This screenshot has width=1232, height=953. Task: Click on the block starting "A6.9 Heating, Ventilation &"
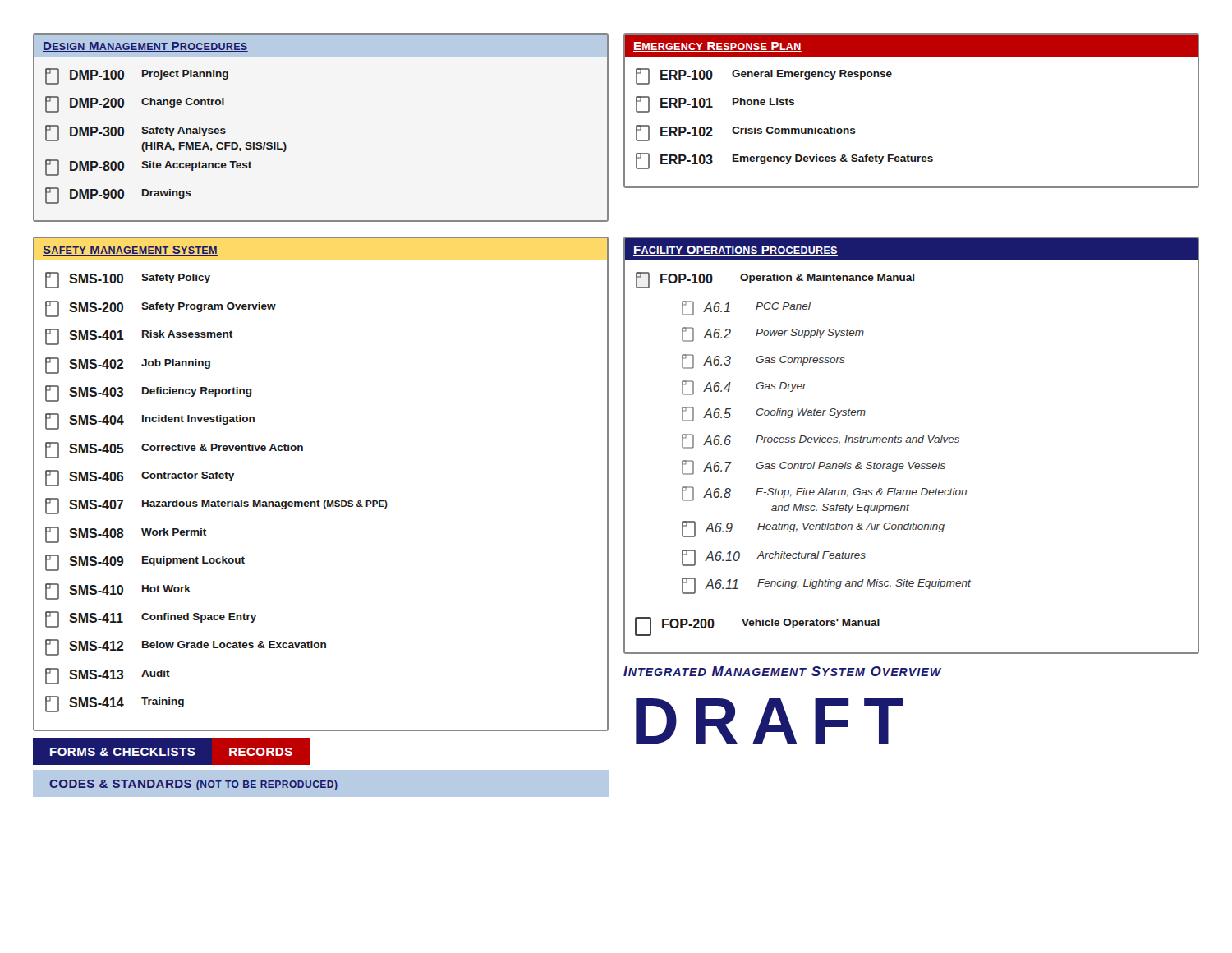813,532
